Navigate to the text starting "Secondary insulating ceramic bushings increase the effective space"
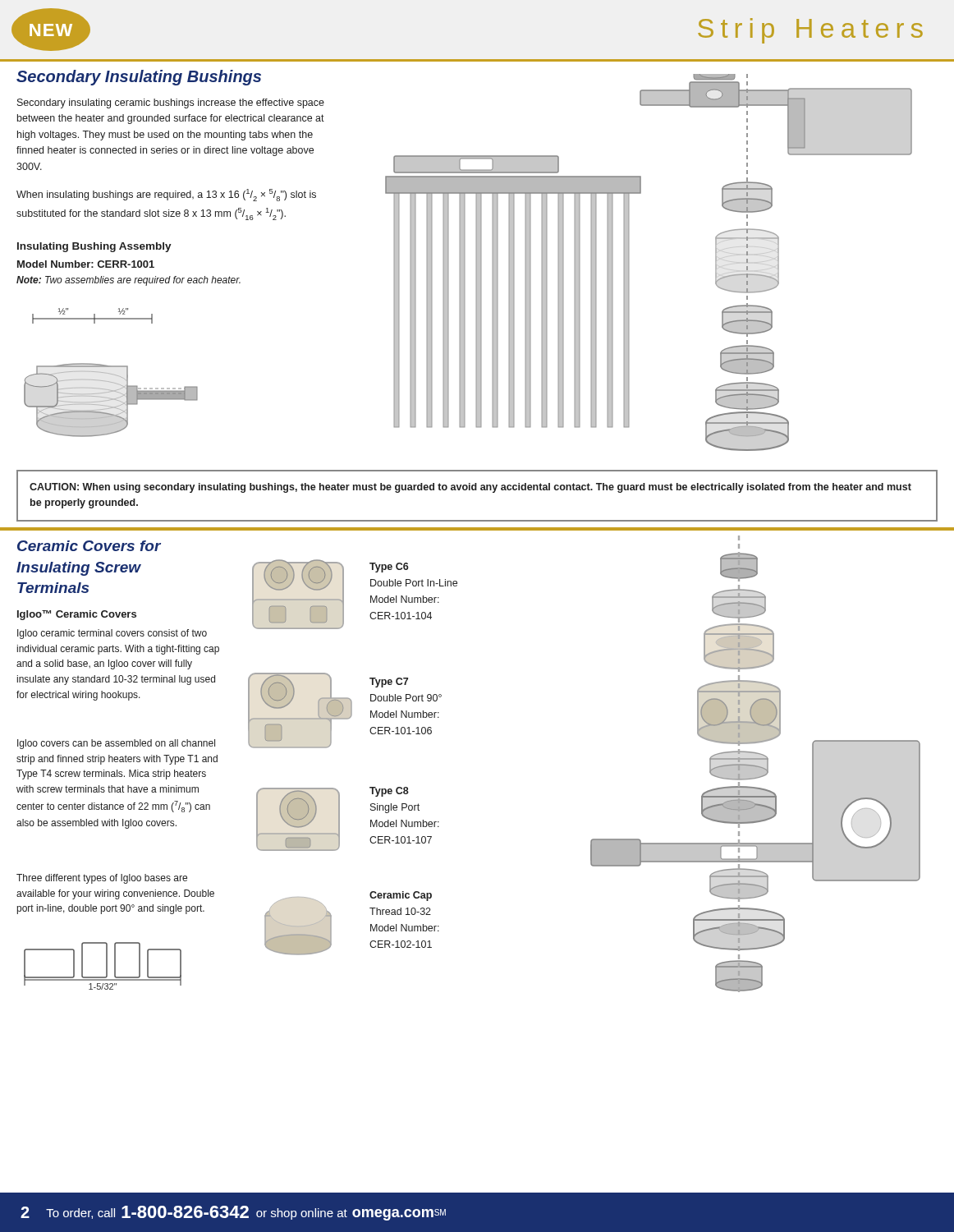Viewport: 954px width, 1232px height. coord(170,135)
